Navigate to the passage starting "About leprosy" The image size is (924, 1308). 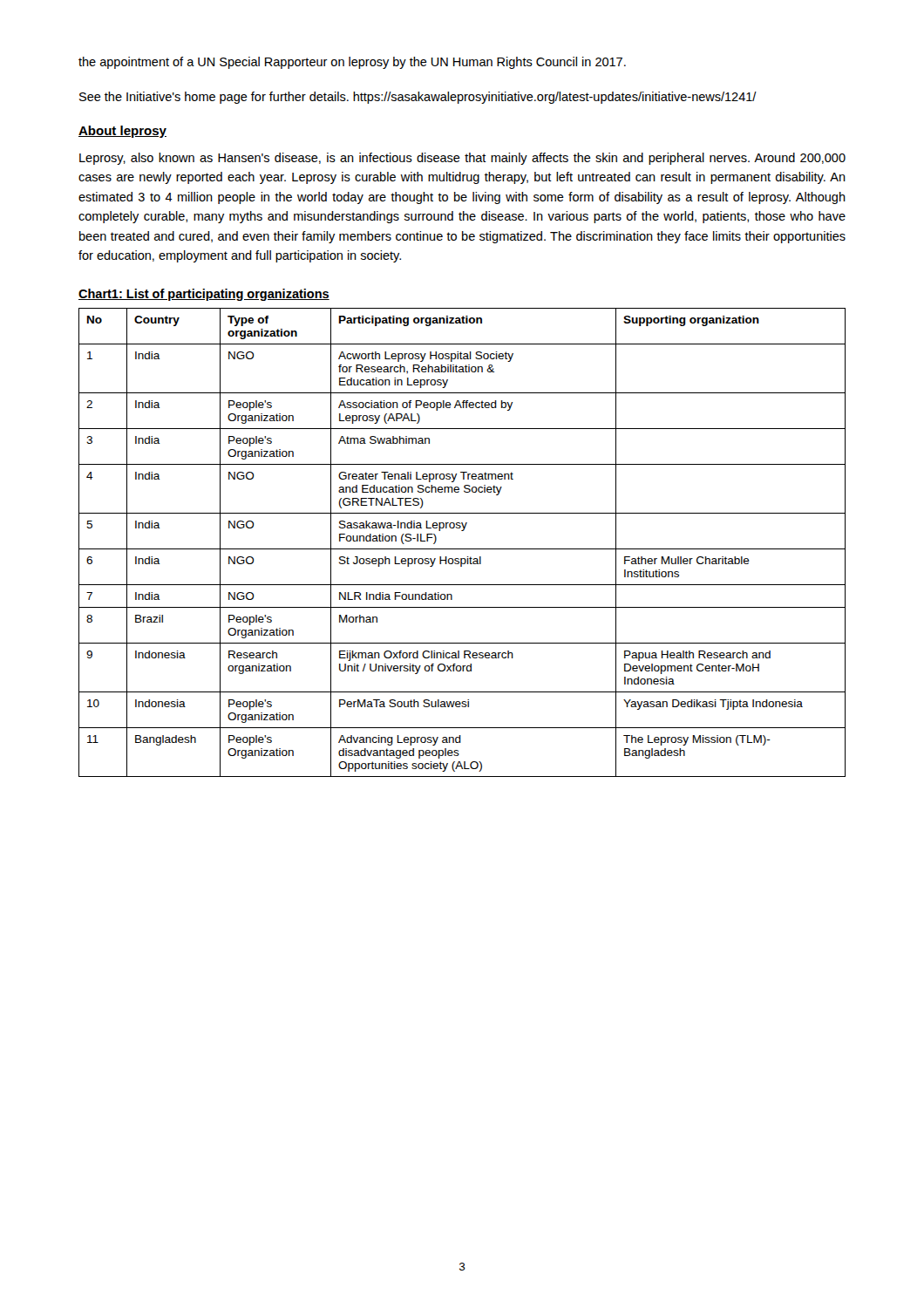(122, 130)
